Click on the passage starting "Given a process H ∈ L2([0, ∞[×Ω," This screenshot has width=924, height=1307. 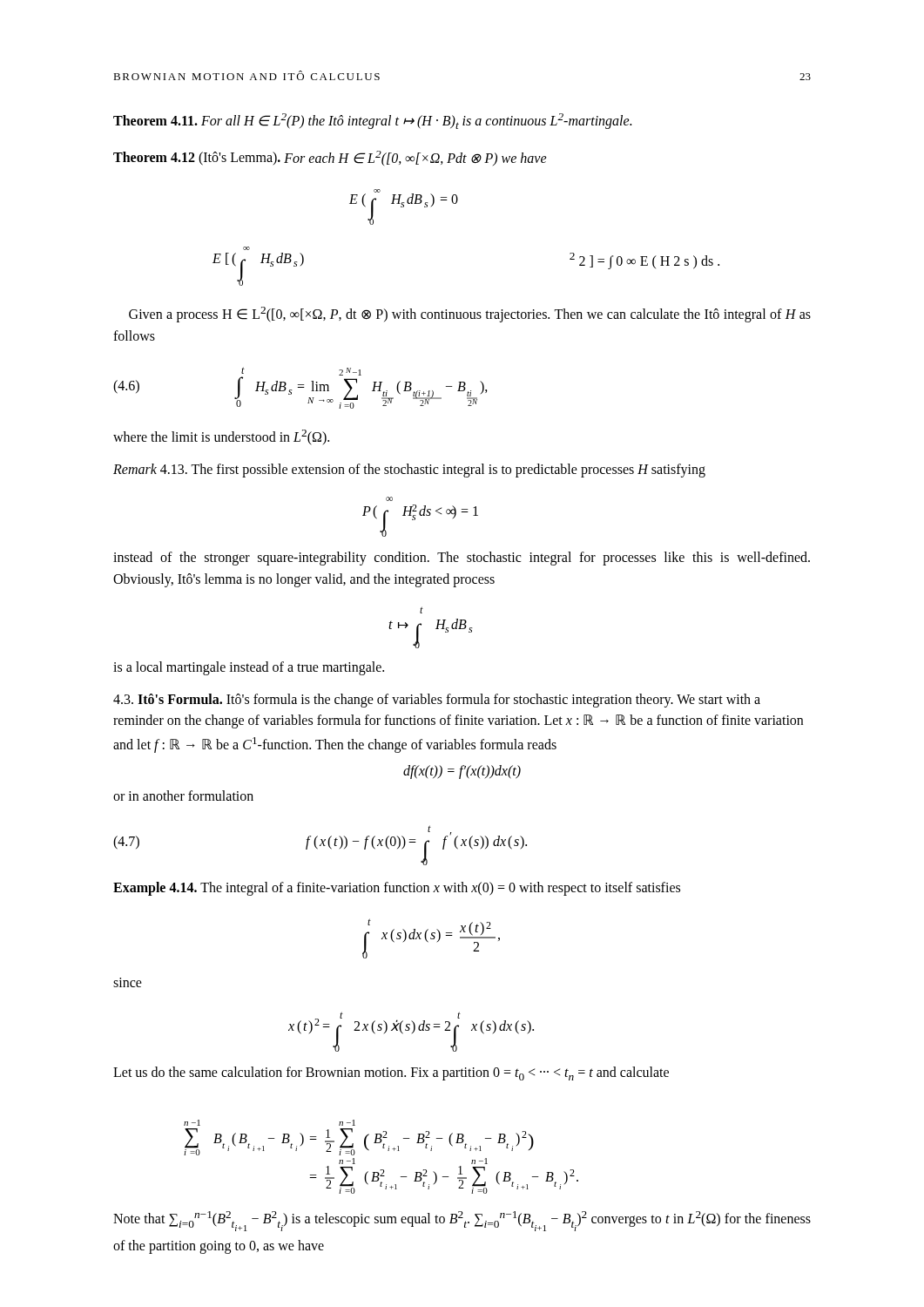coord(462,324)
